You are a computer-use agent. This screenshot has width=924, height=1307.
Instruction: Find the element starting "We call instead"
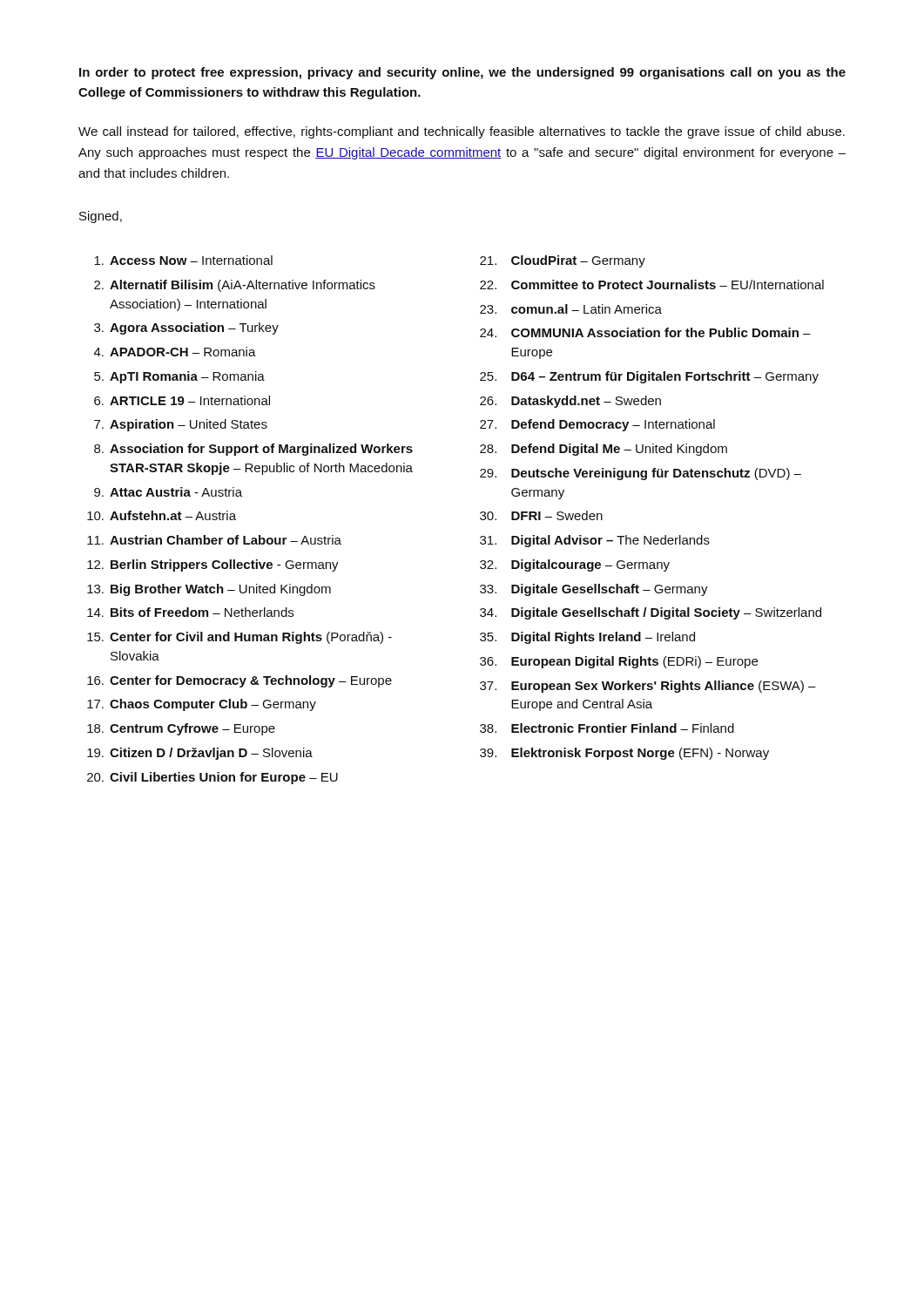pos(462,152)
